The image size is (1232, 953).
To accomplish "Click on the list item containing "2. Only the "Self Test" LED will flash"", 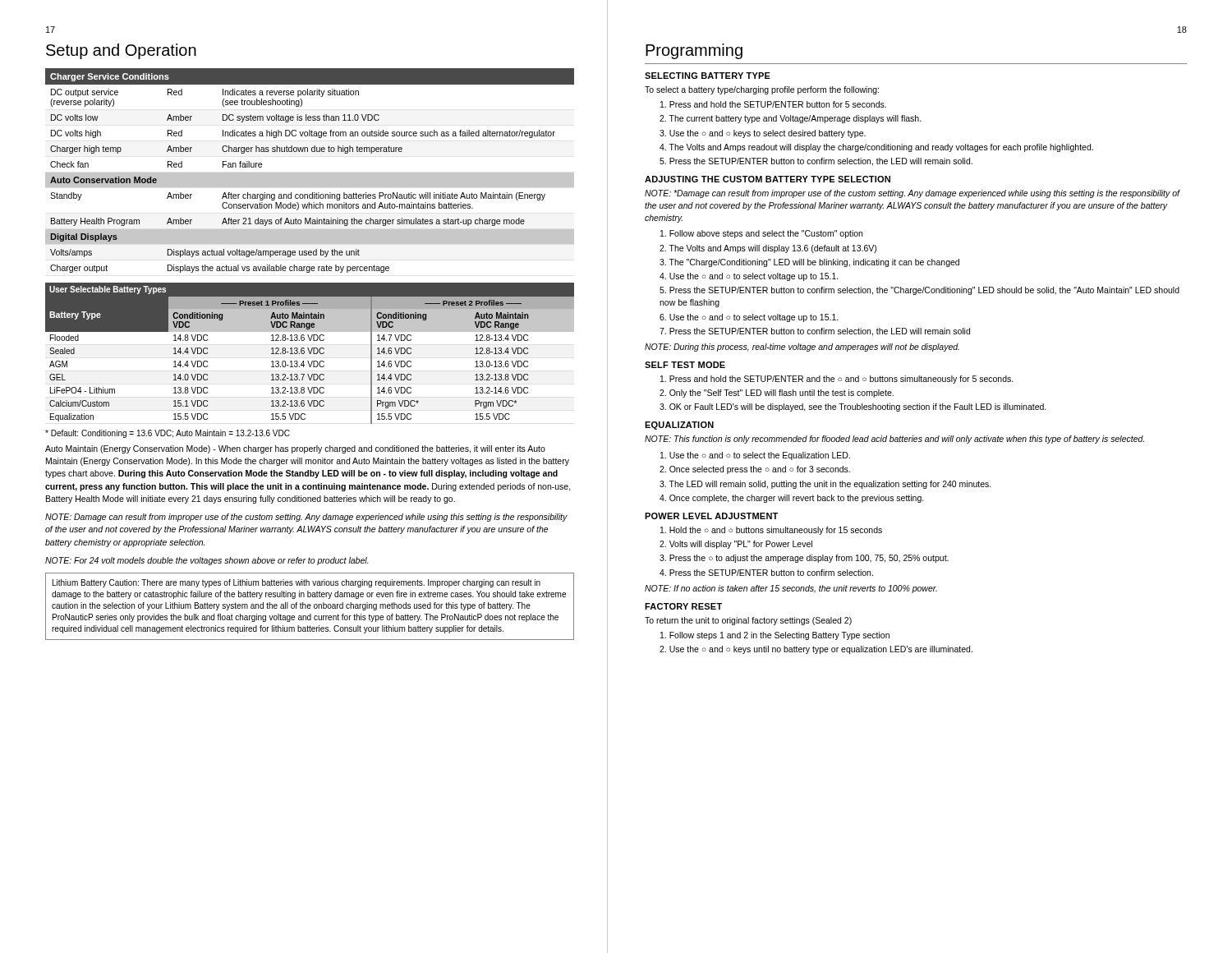I will coord(777,393).
